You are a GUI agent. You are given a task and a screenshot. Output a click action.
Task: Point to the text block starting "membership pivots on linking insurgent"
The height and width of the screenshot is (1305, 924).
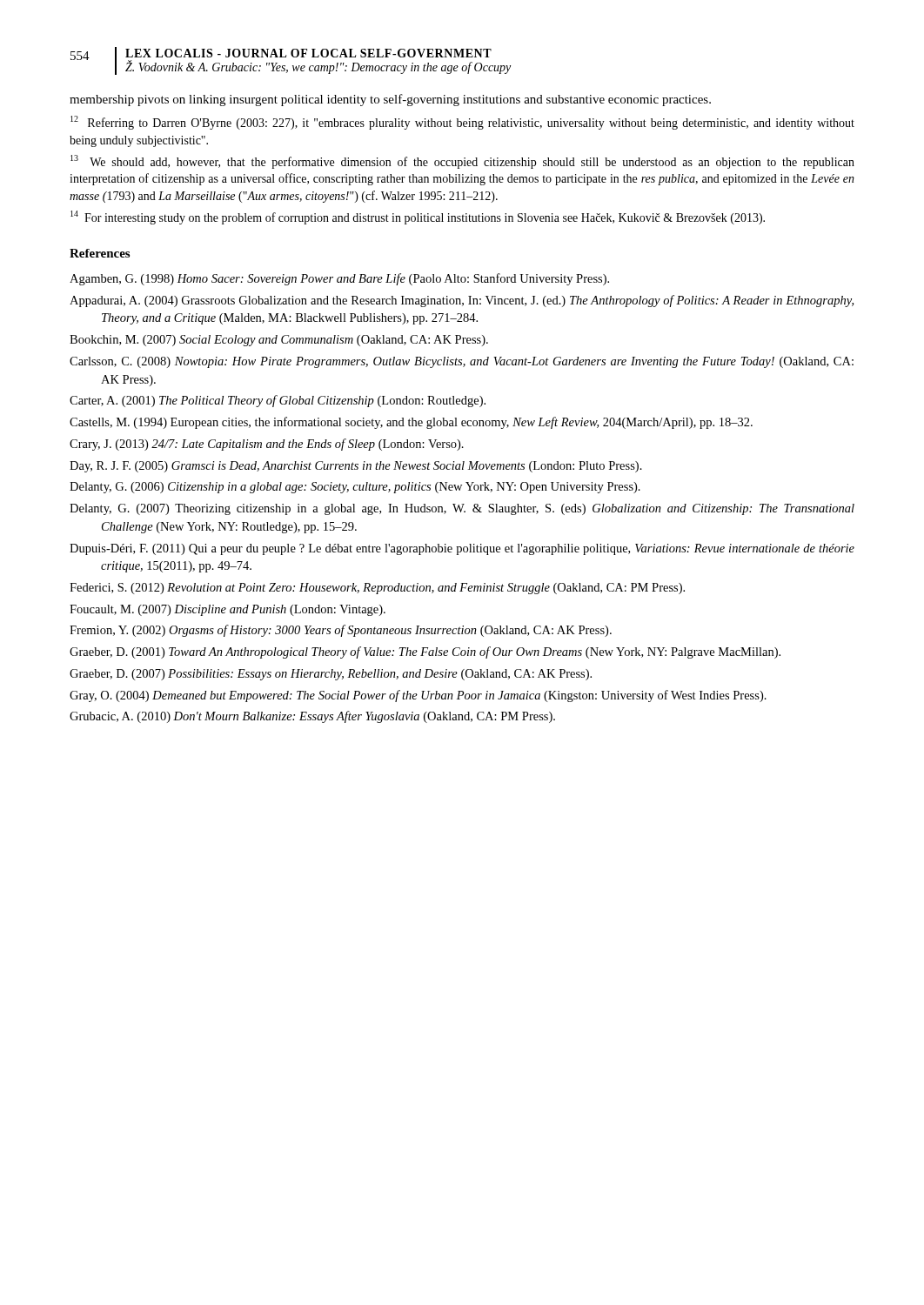(x=391, y=99)
